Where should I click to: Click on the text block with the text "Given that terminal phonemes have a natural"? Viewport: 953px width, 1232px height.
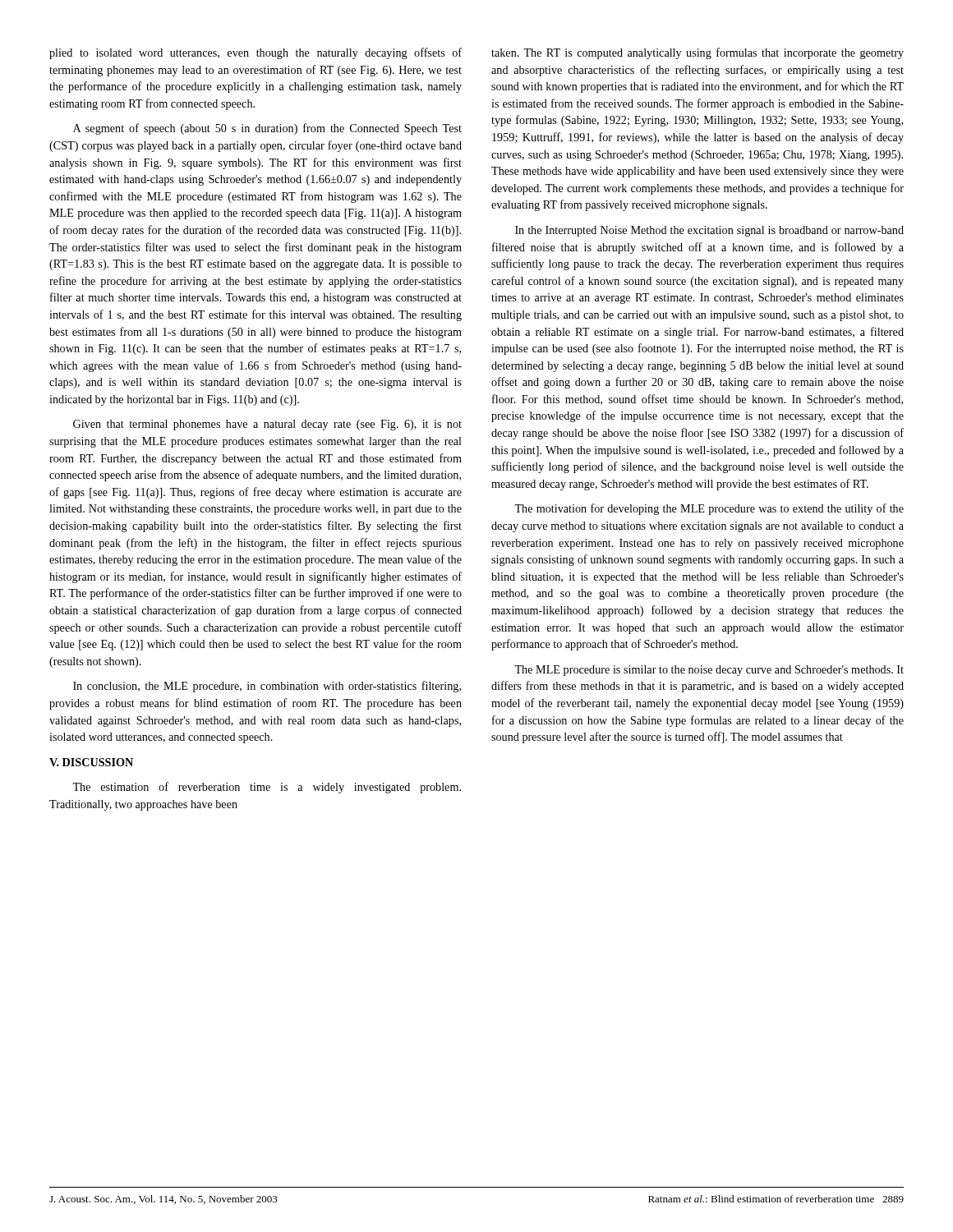[x=255, y=543]
